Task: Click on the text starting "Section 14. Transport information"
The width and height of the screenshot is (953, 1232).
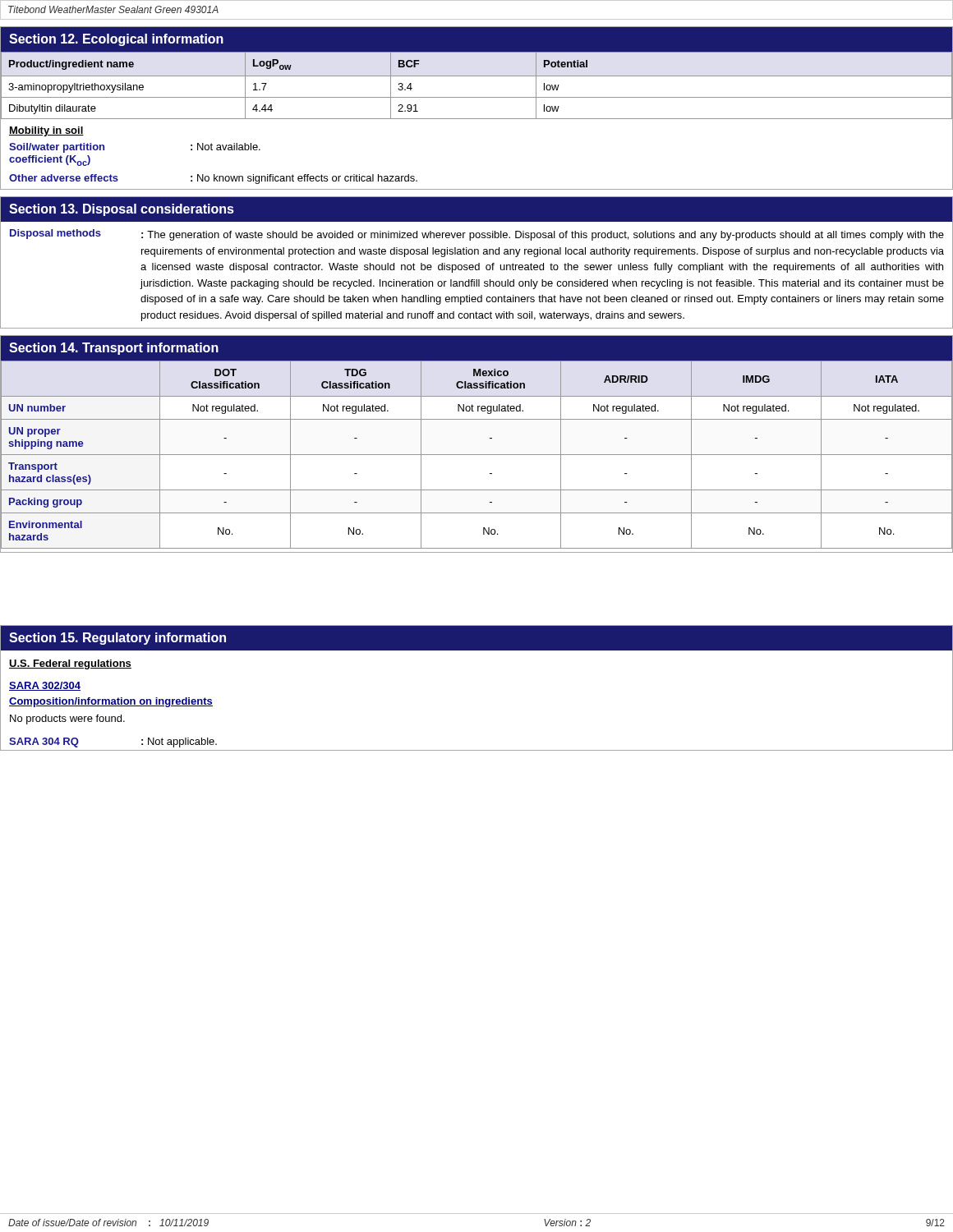Action: click(x=114, y=348)
